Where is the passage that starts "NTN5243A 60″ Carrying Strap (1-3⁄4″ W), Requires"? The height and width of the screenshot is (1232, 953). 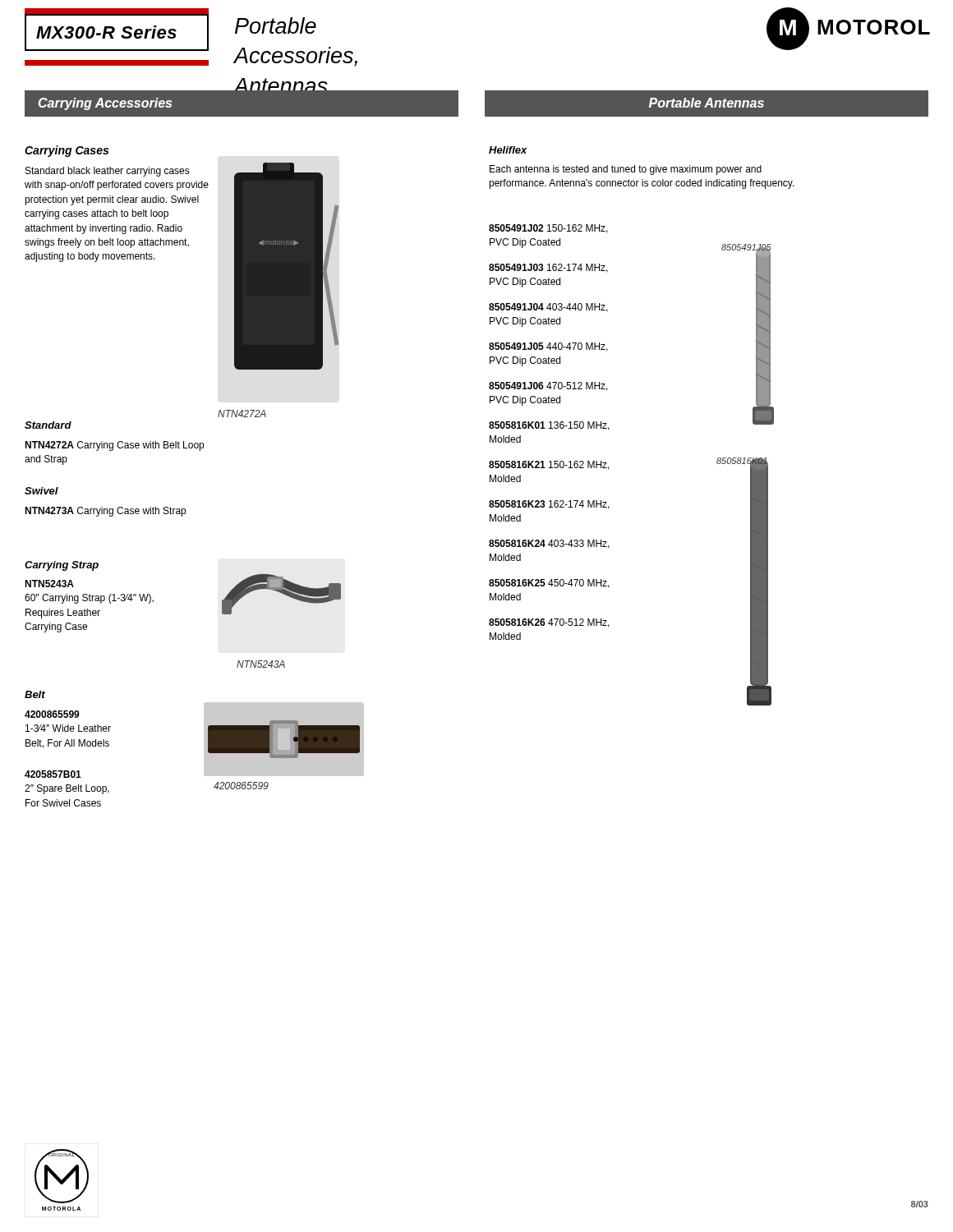pyautogui.click(x=90, y=605)
